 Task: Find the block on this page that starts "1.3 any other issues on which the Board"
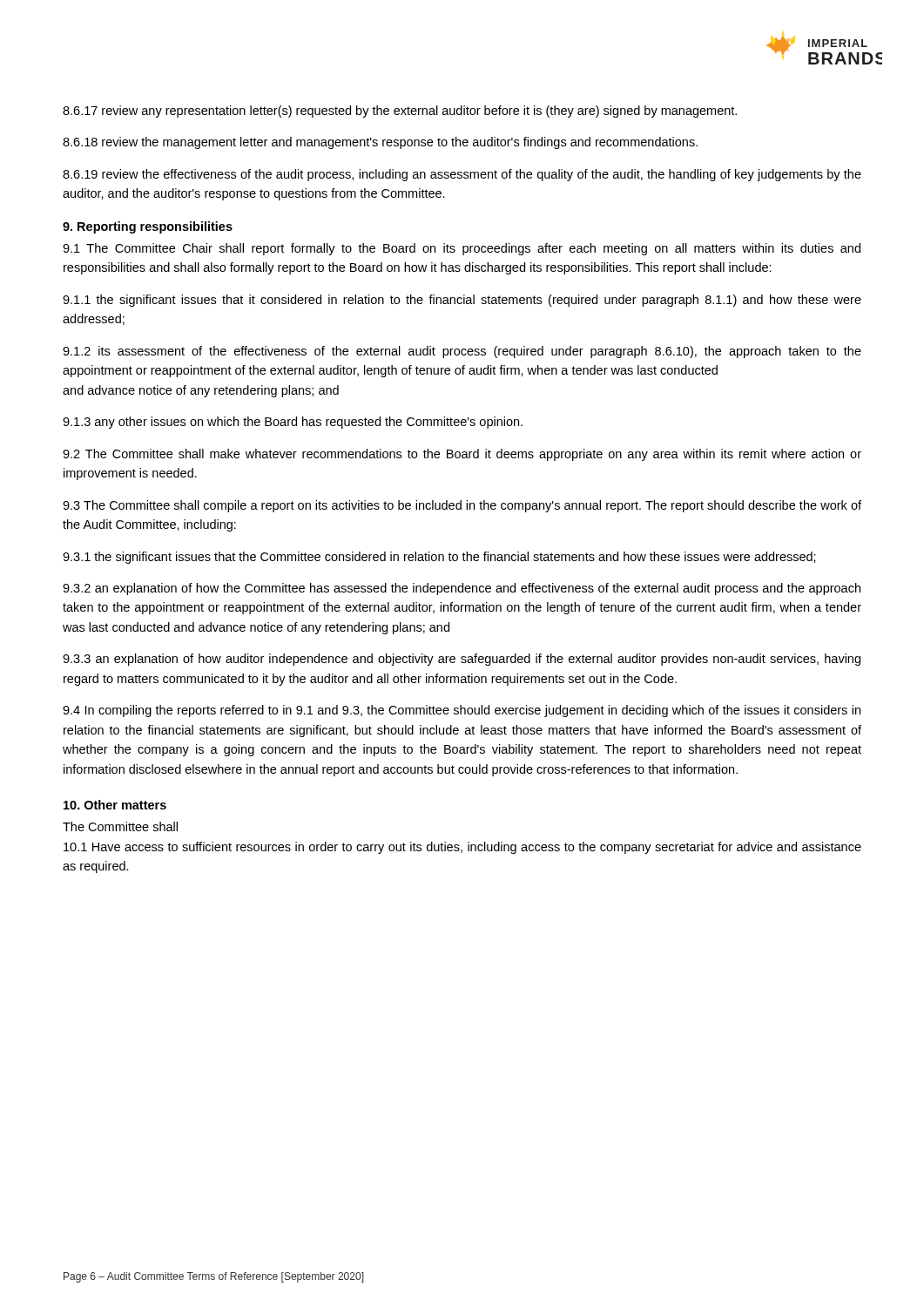[x=293, y=422]
